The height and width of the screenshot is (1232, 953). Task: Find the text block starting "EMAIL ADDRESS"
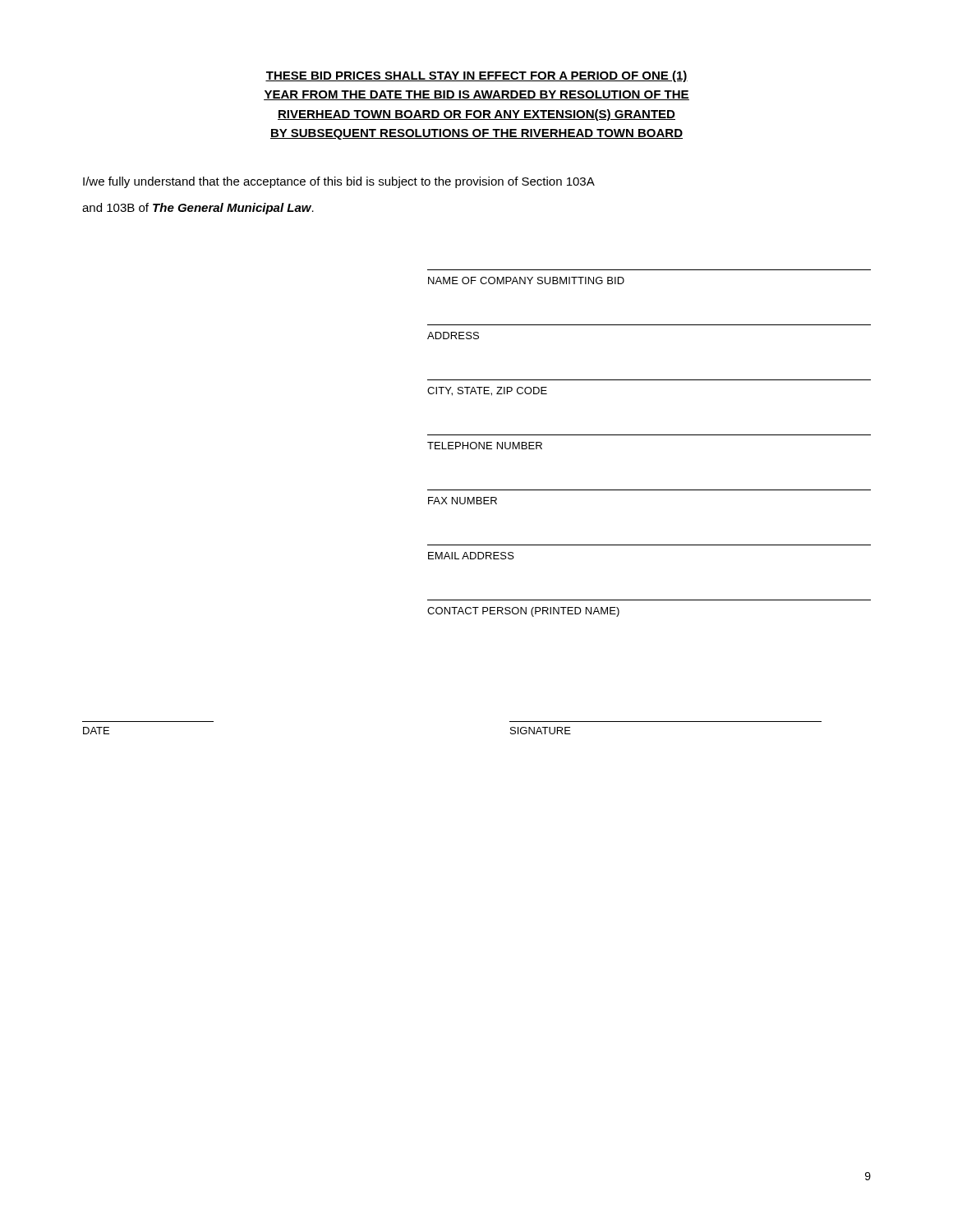click(649, 546)
